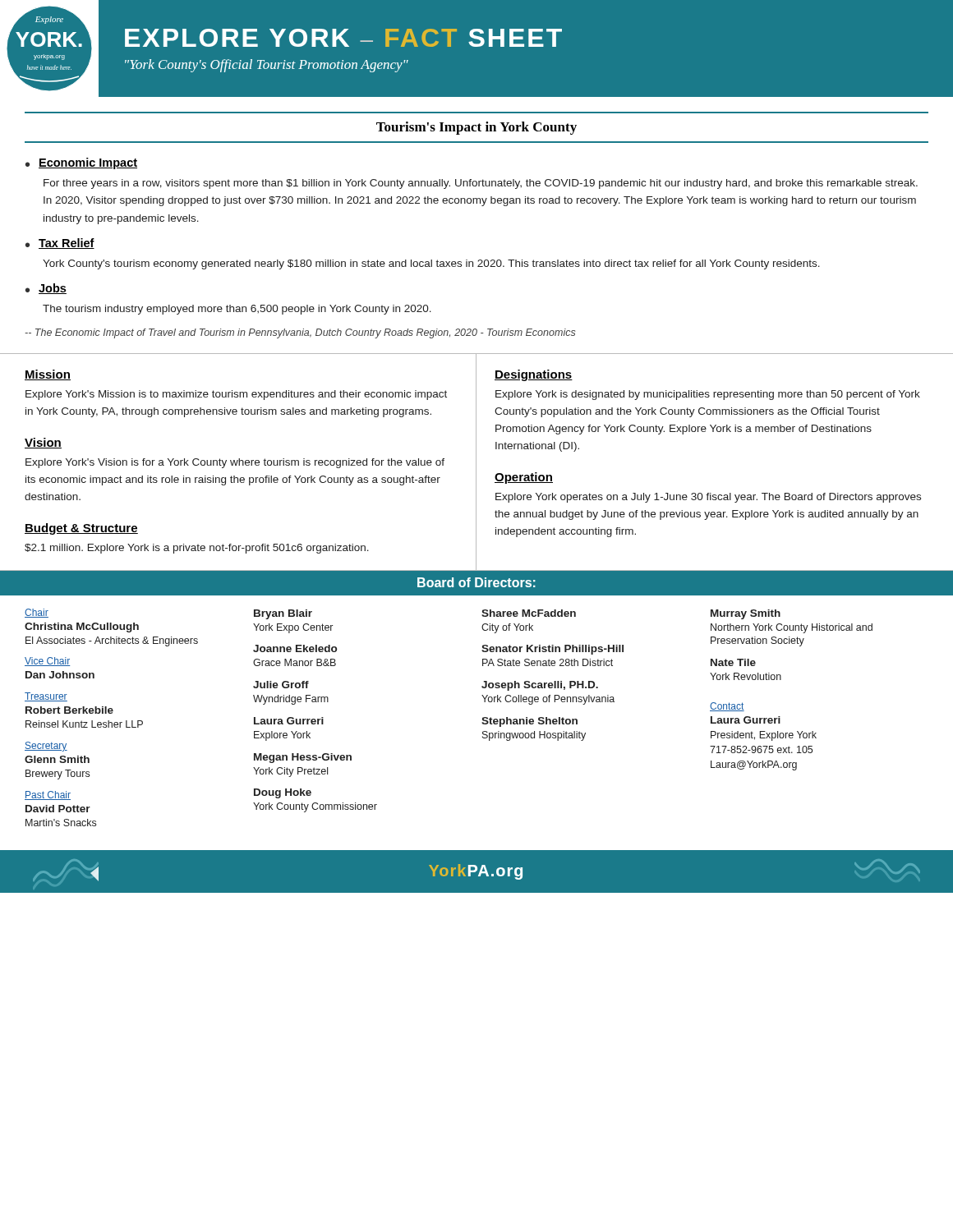Navigate to the element starting "Board of Directors:"
The width and height of the screenshot is (953, 1232).
click(x=476, y=582)
